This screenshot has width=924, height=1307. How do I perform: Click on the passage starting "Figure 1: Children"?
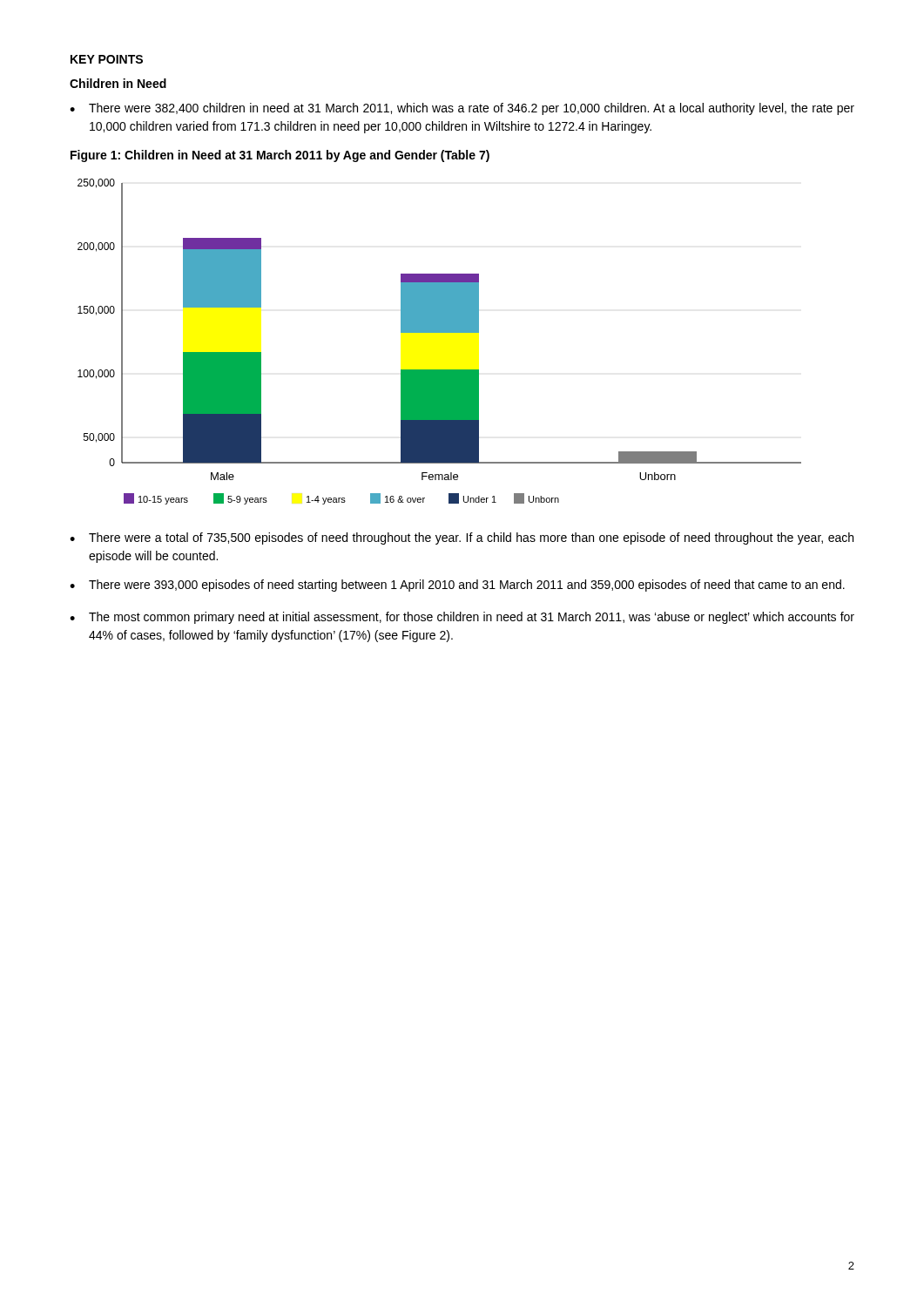point(280,155)
